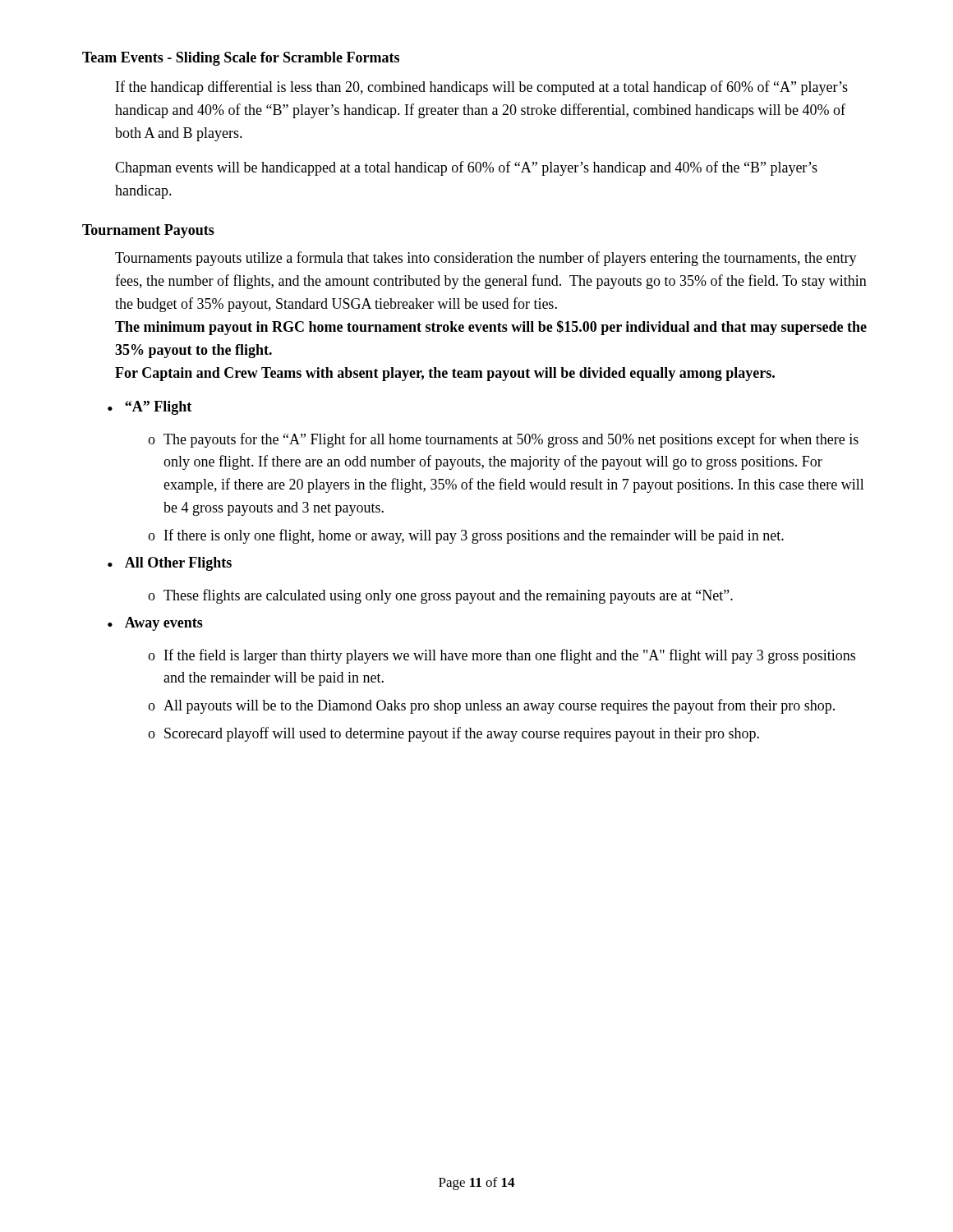953x1232 pixels.
Task: Click on the text block that says "If the handicap differential is less than 20,"
Action: (x=481, y=110)
